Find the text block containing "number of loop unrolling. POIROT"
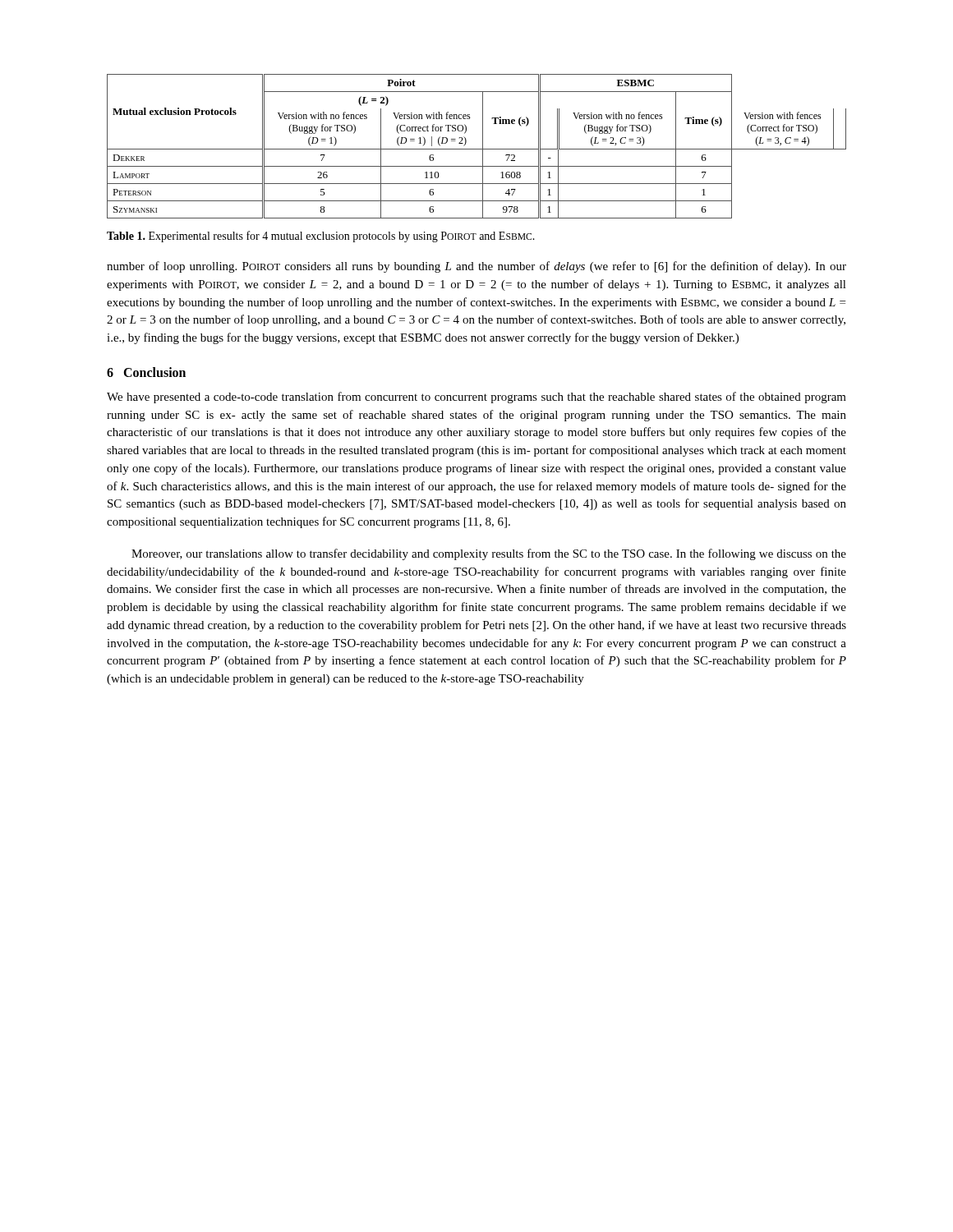The image size is (953, 1232). pos(476,302)
